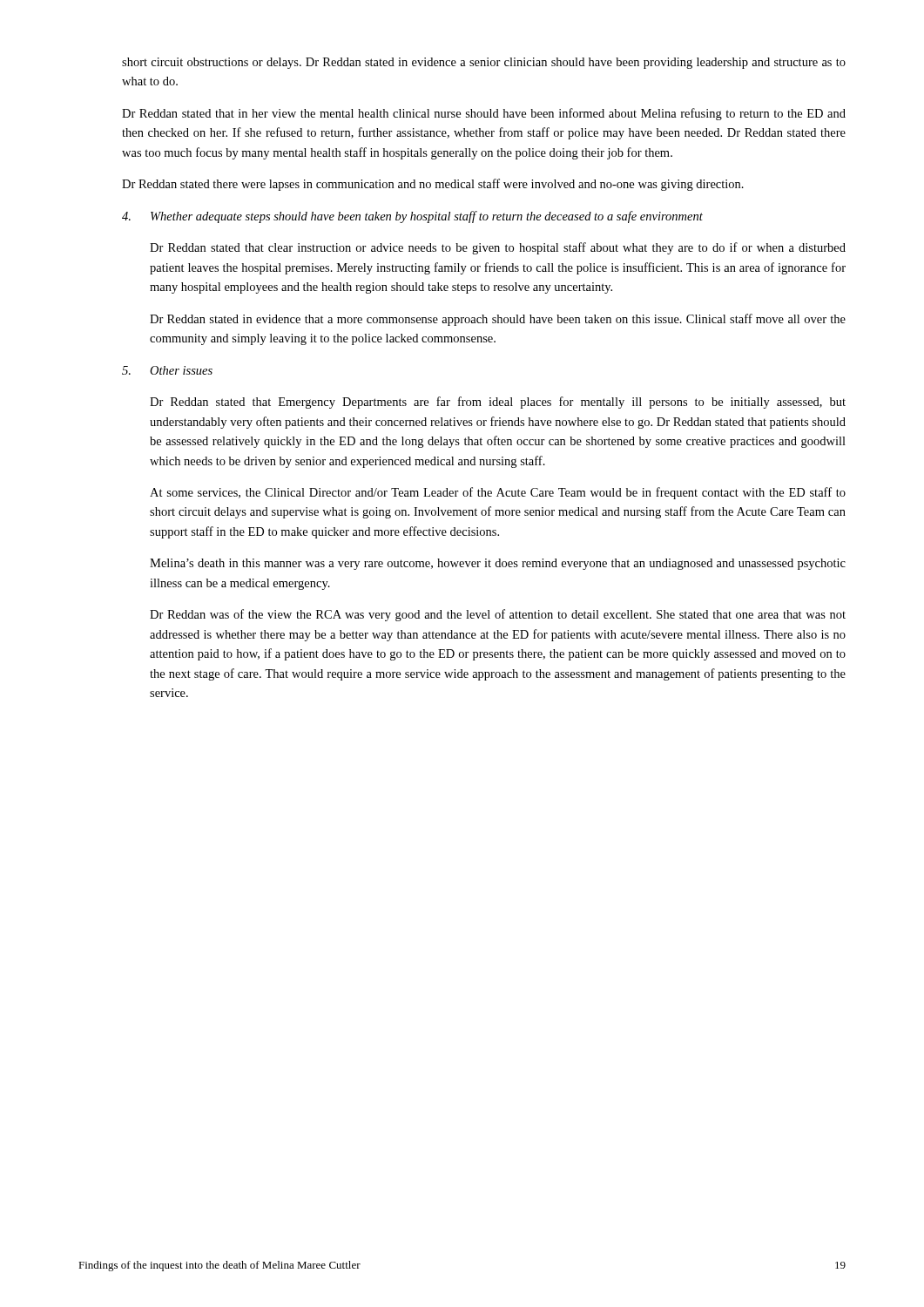Click on the text starting "Dr Reddan stated there were lapses in communication"
The height and width of the screenshot is (1307, 924).
pyautogui.click(x=433, y=184)
